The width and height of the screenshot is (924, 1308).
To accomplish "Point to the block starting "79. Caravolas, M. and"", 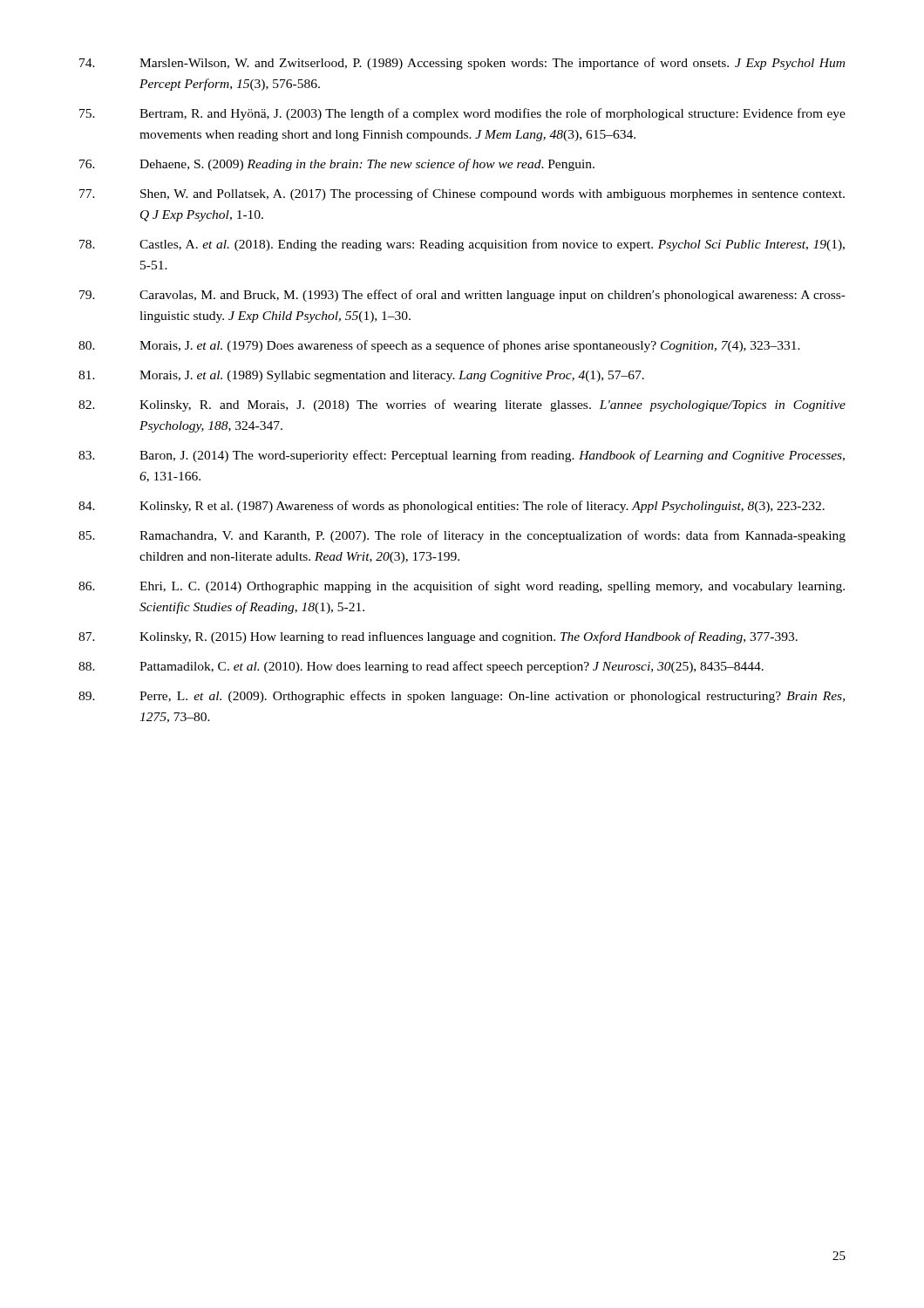I will [x=462, y=305].
